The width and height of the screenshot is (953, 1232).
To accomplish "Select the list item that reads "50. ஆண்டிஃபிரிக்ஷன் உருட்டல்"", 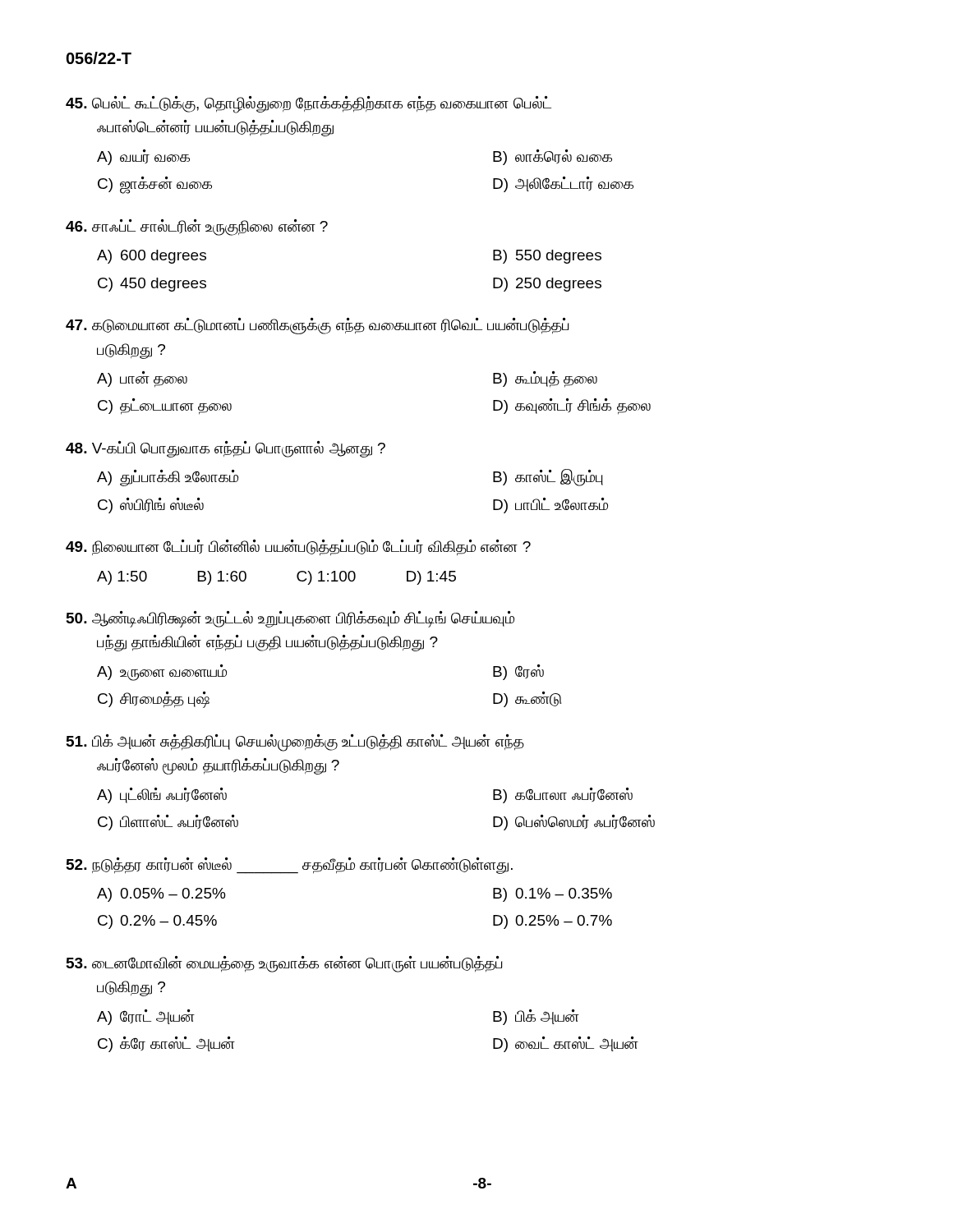I will [290, 619].
